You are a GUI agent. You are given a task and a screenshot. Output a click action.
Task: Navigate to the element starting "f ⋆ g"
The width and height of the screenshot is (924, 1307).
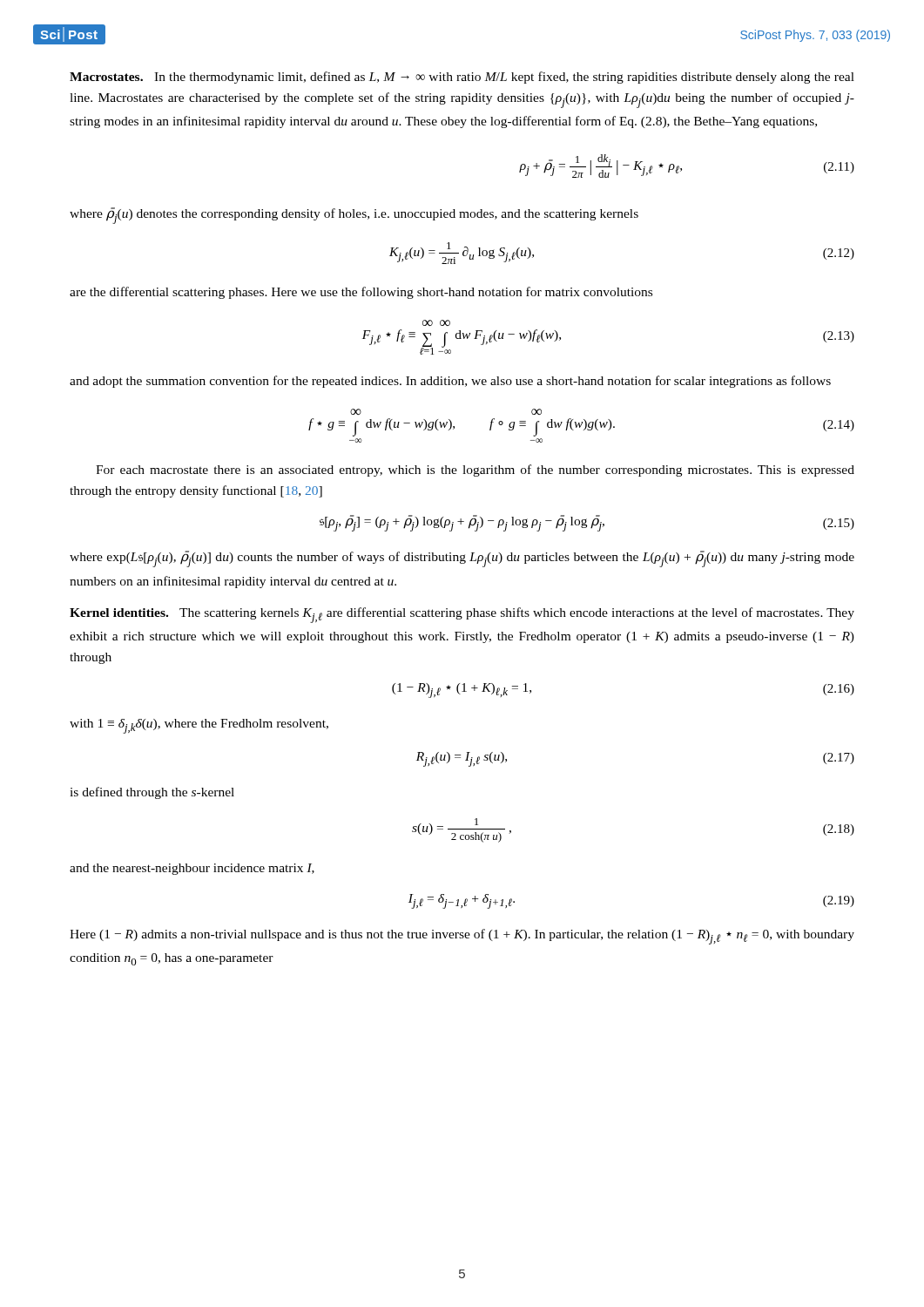(x=581, y=425)
